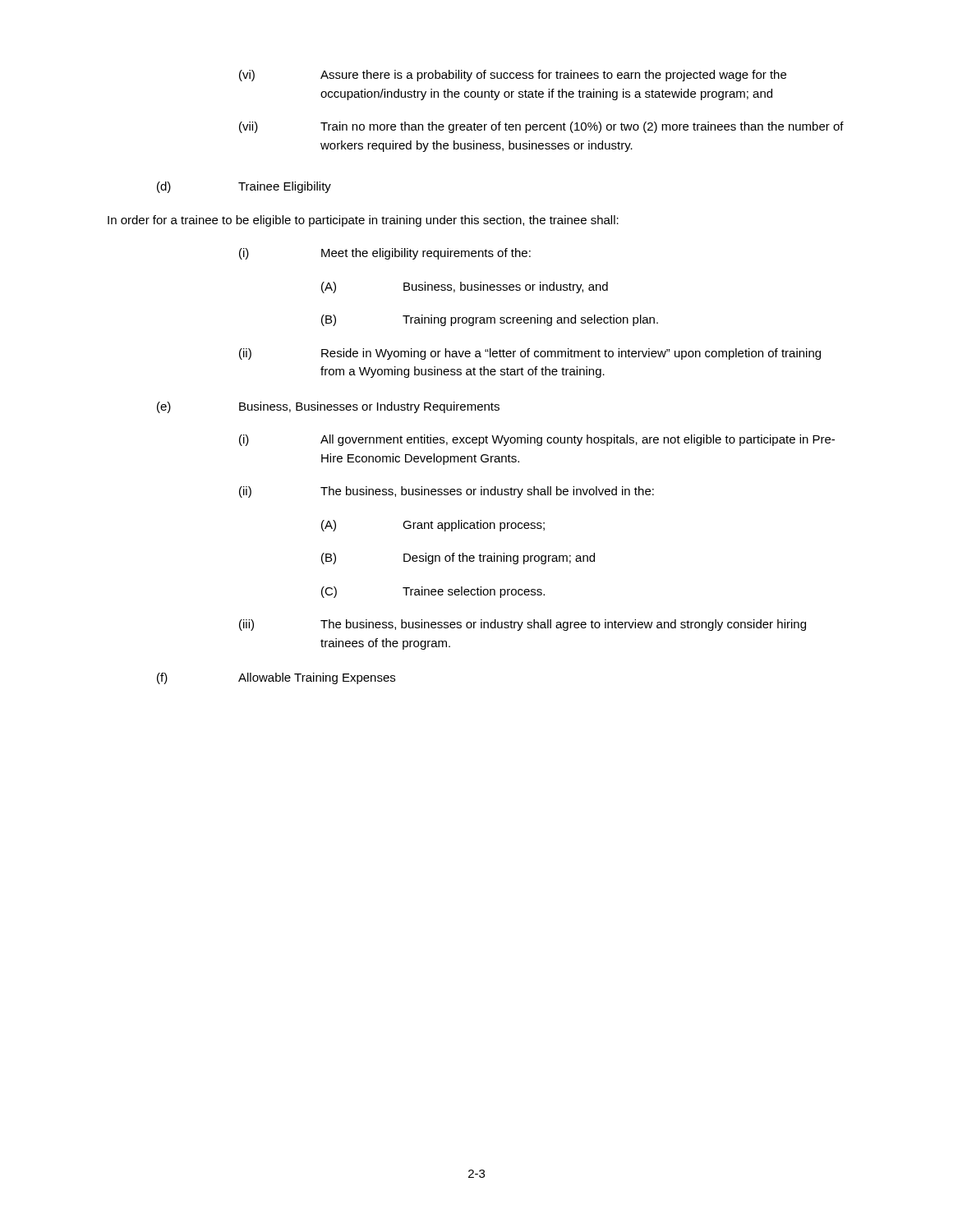The width and height of the screenshot is (953, 1232).
Task: Point to the block beginning "(ii) The business, businesses or industry"
Action: click(476, 491)
